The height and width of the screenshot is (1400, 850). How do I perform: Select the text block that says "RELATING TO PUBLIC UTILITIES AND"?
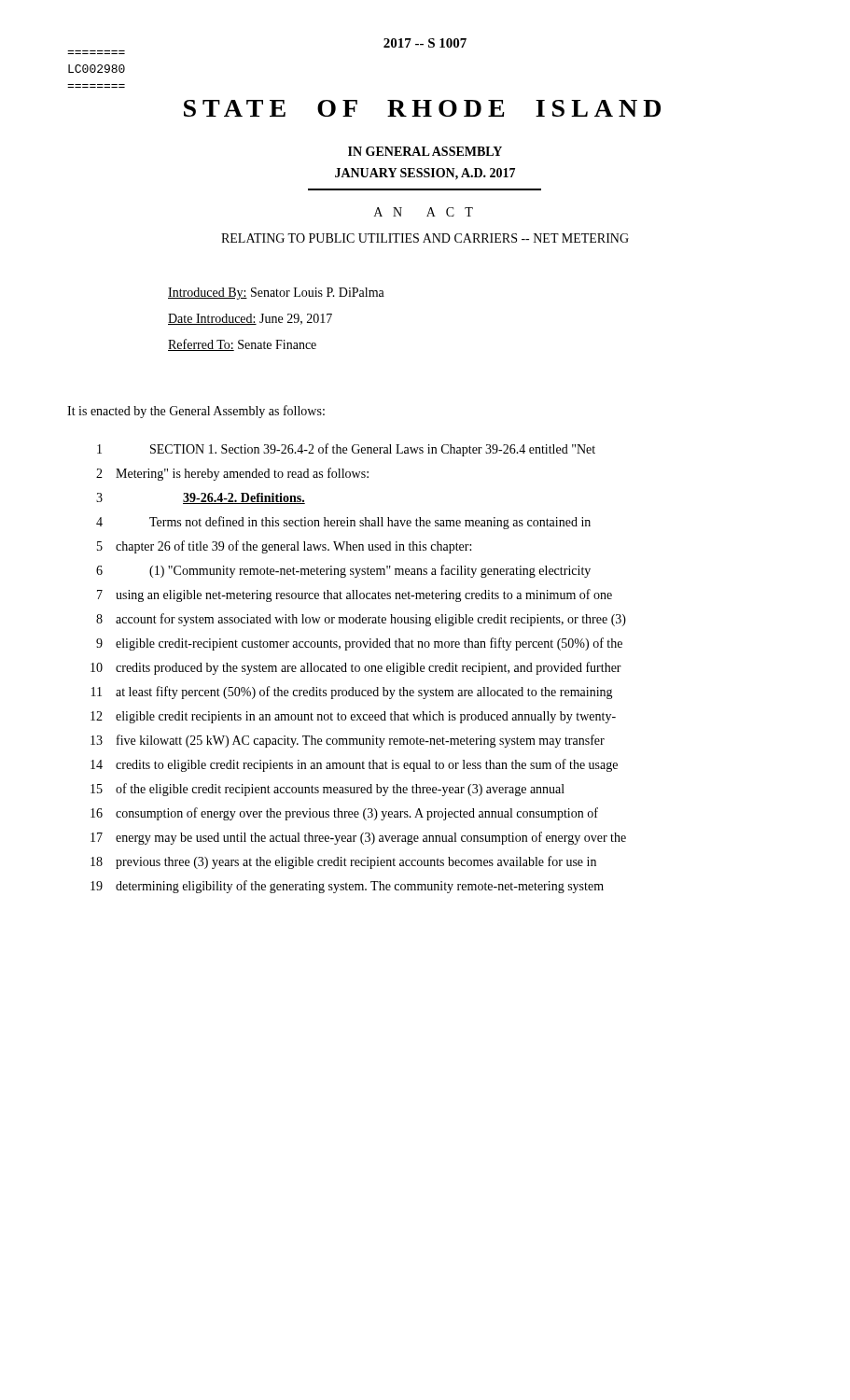[x=425, y=238]
